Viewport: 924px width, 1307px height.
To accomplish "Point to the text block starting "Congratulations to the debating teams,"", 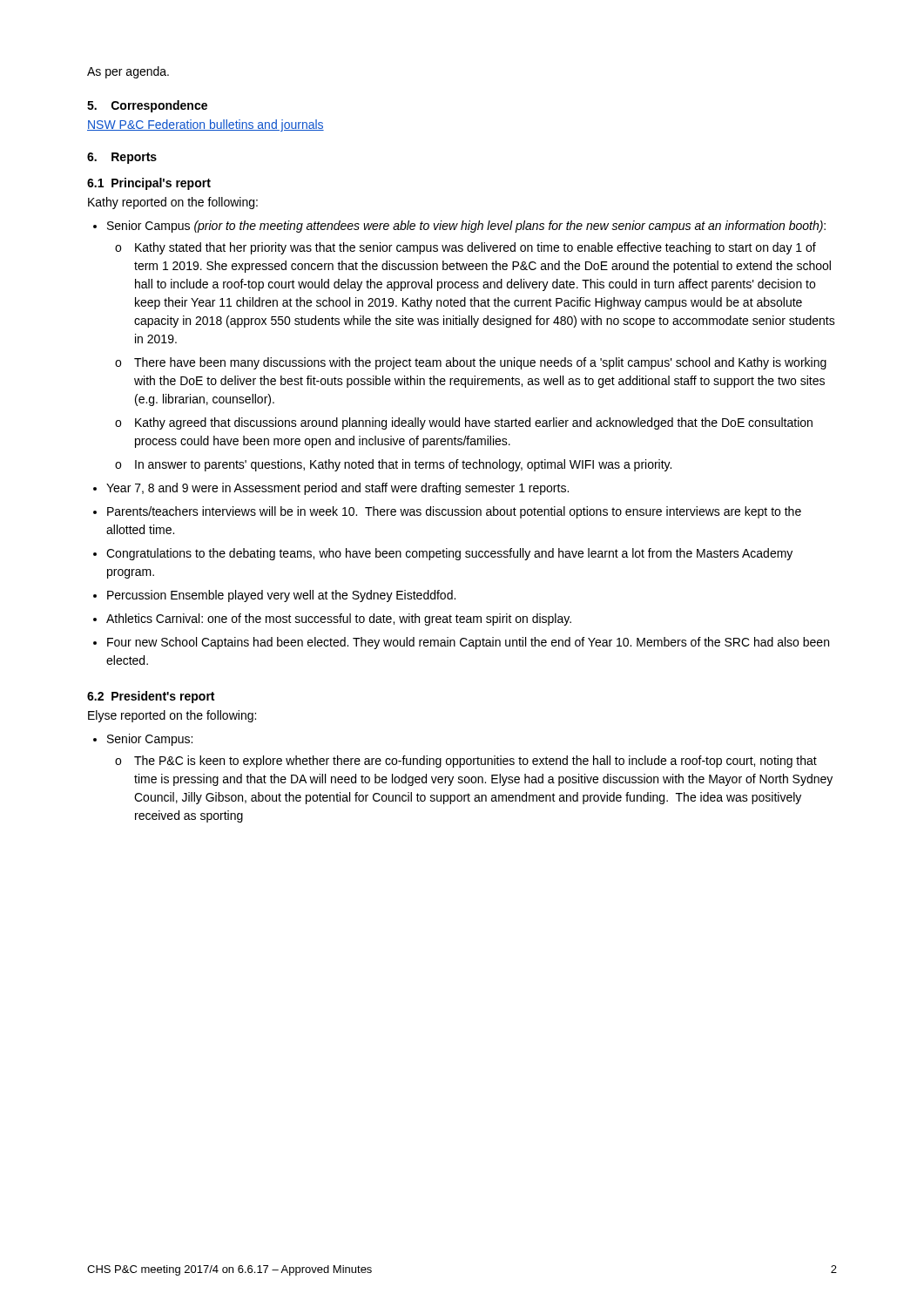I will (450, 562).
